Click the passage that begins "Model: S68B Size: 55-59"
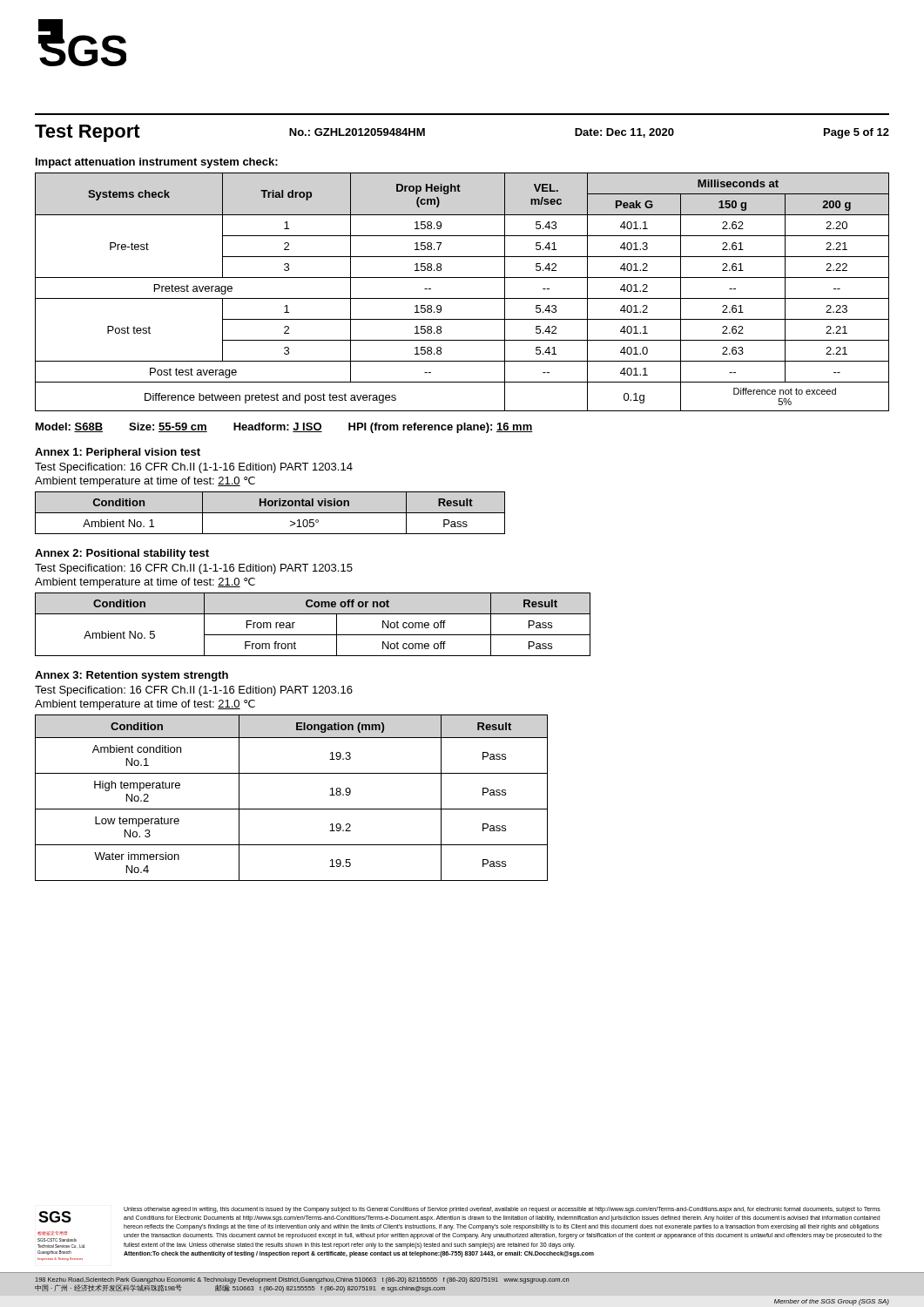Screen dimensions: 1307x924 coord(284,426)
